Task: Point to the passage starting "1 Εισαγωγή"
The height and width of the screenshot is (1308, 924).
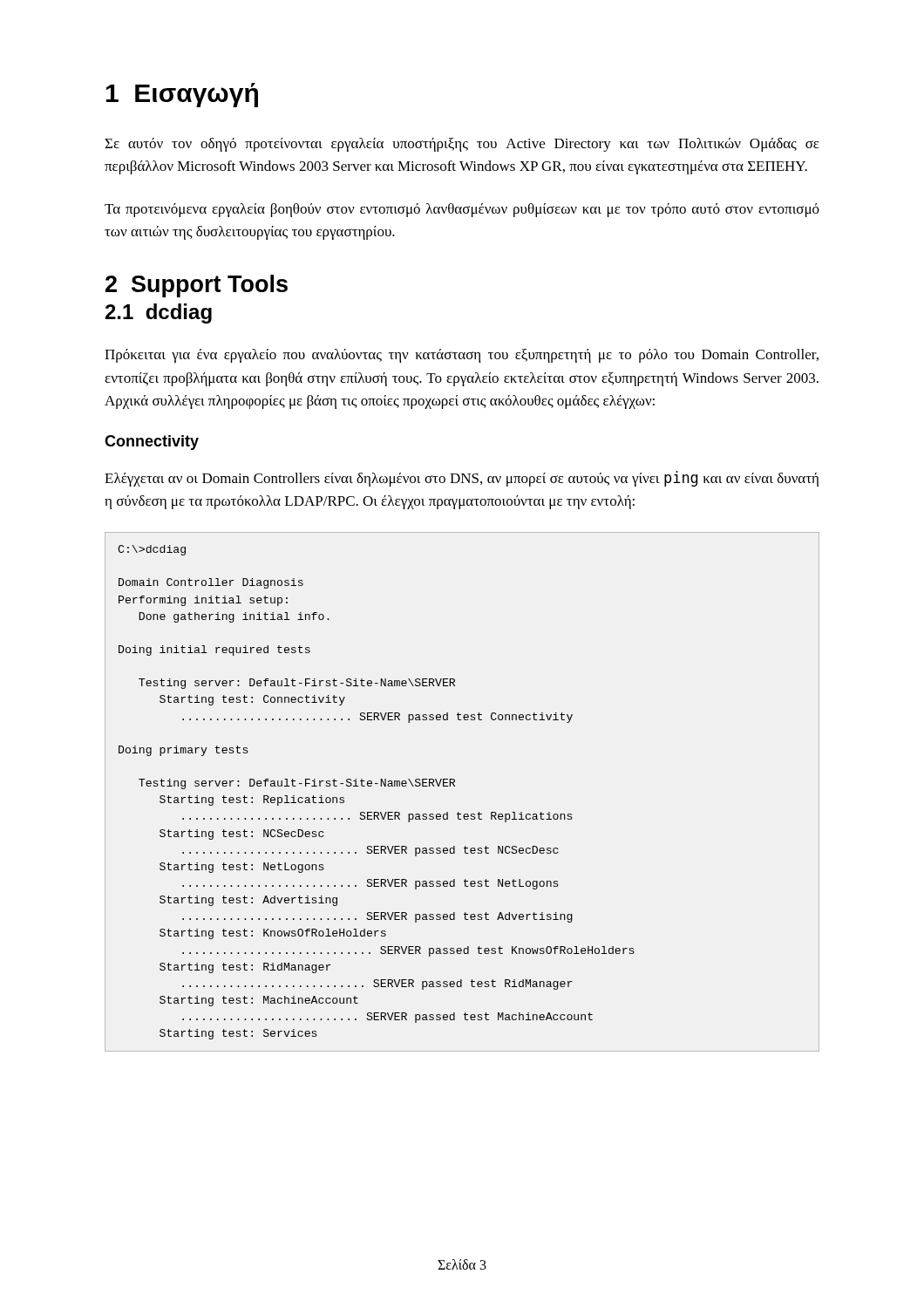Action: [182, 93]
